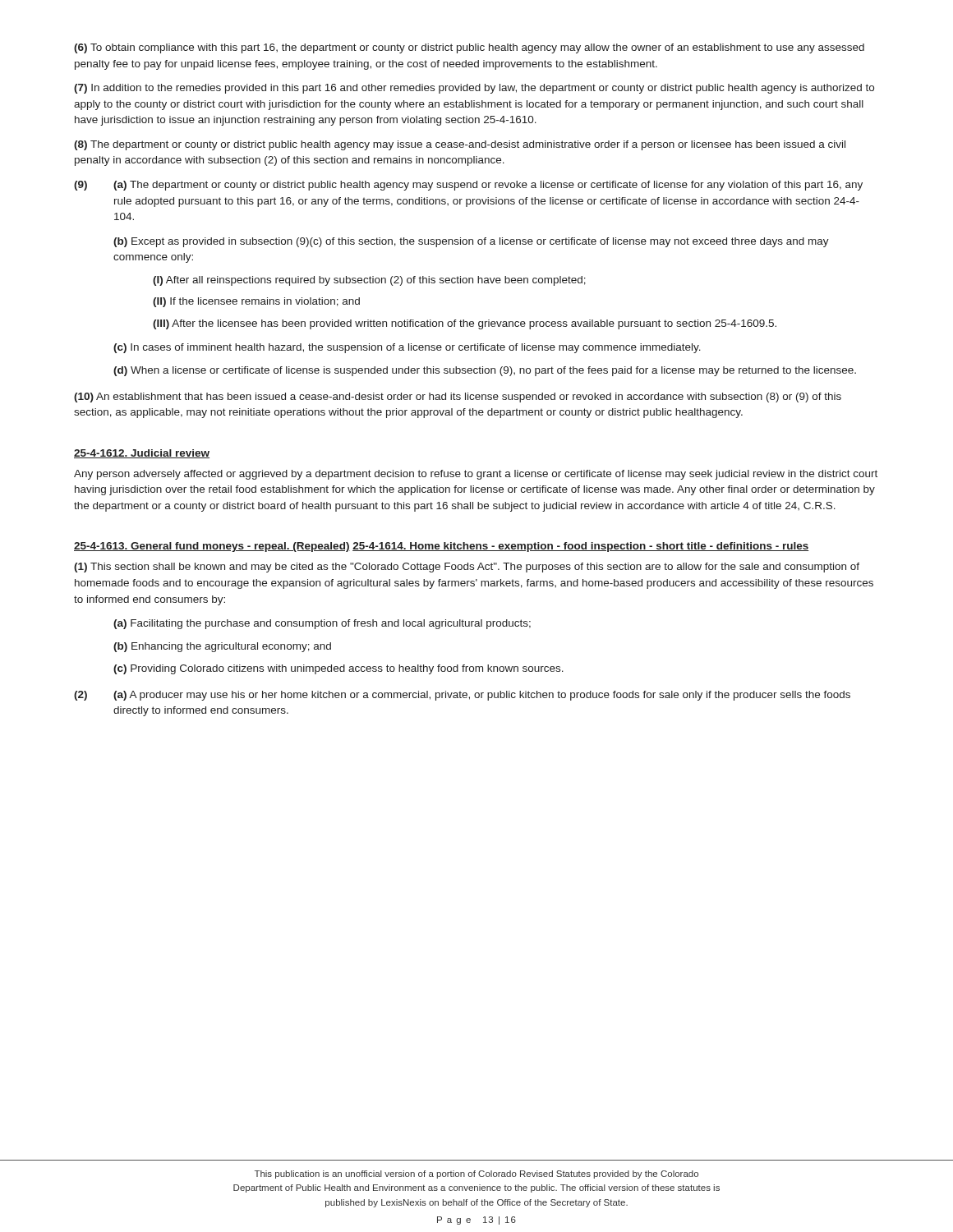Click on the list item with the text "(b) Except as"

(471, 249)
